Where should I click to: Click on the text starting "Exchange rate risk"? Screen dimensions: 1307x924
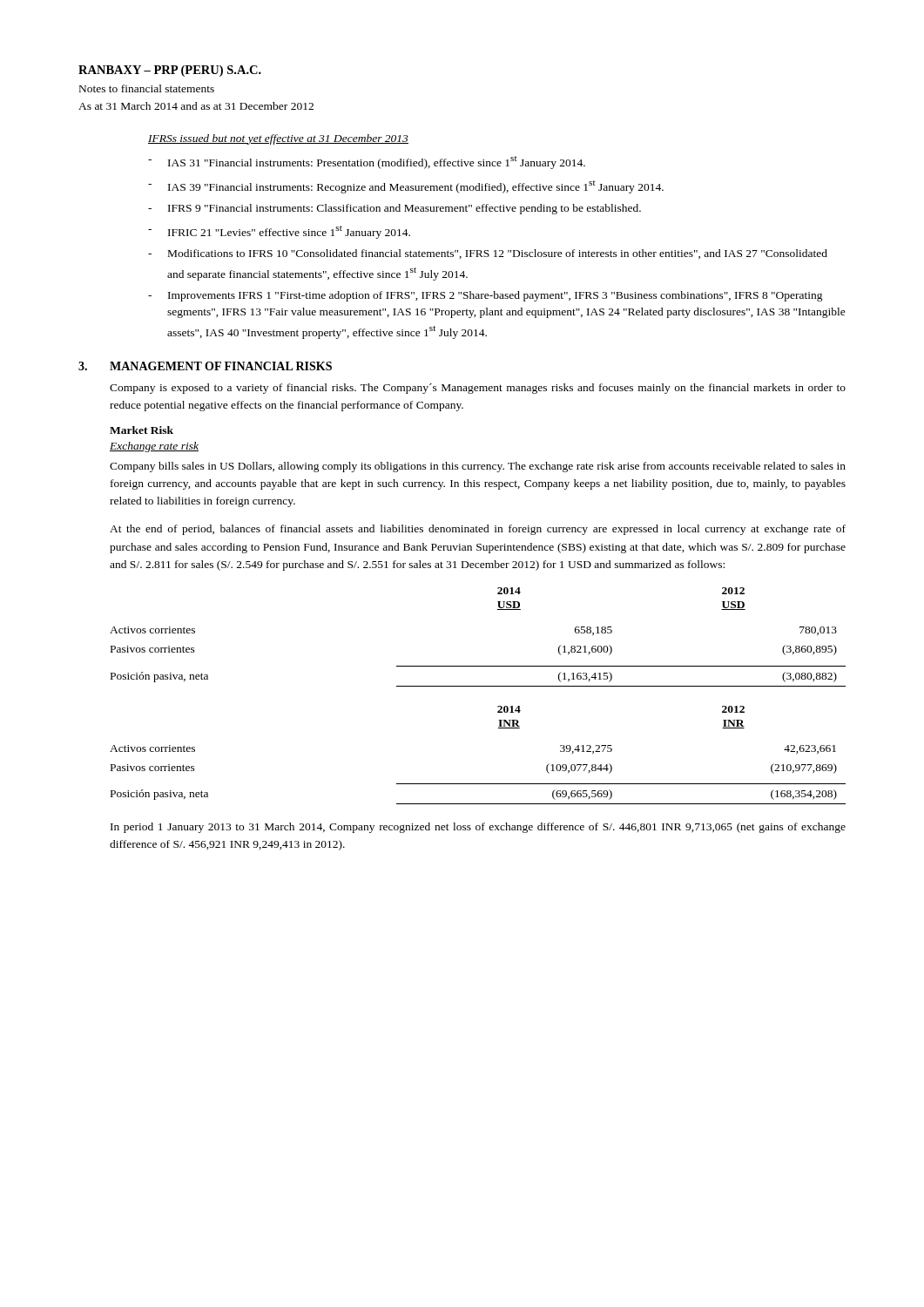point(154,445)
